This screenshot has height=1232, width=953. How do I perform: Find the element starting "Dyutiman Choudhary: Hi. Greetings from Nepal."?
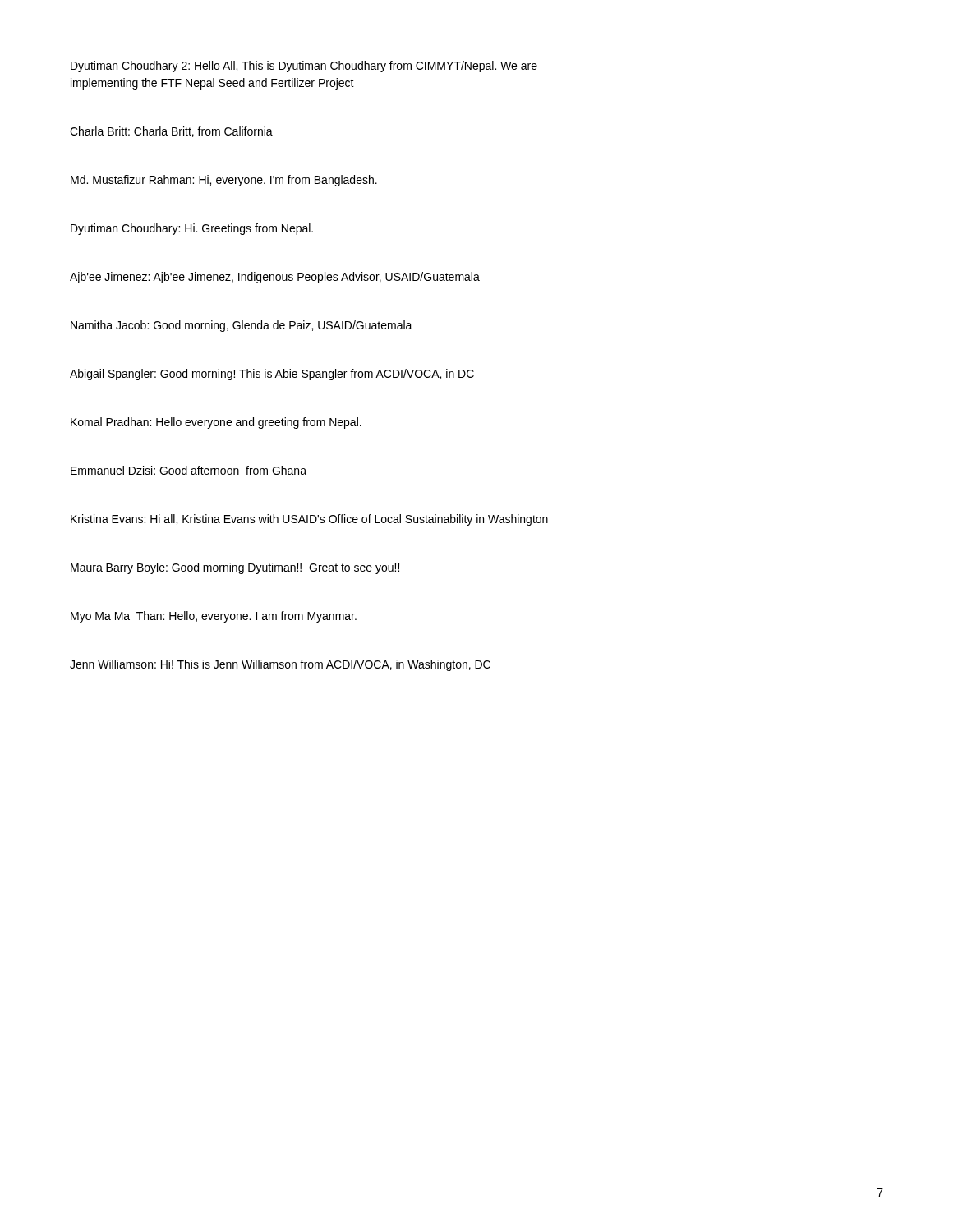pyautogui.click(x=192, y=228)
